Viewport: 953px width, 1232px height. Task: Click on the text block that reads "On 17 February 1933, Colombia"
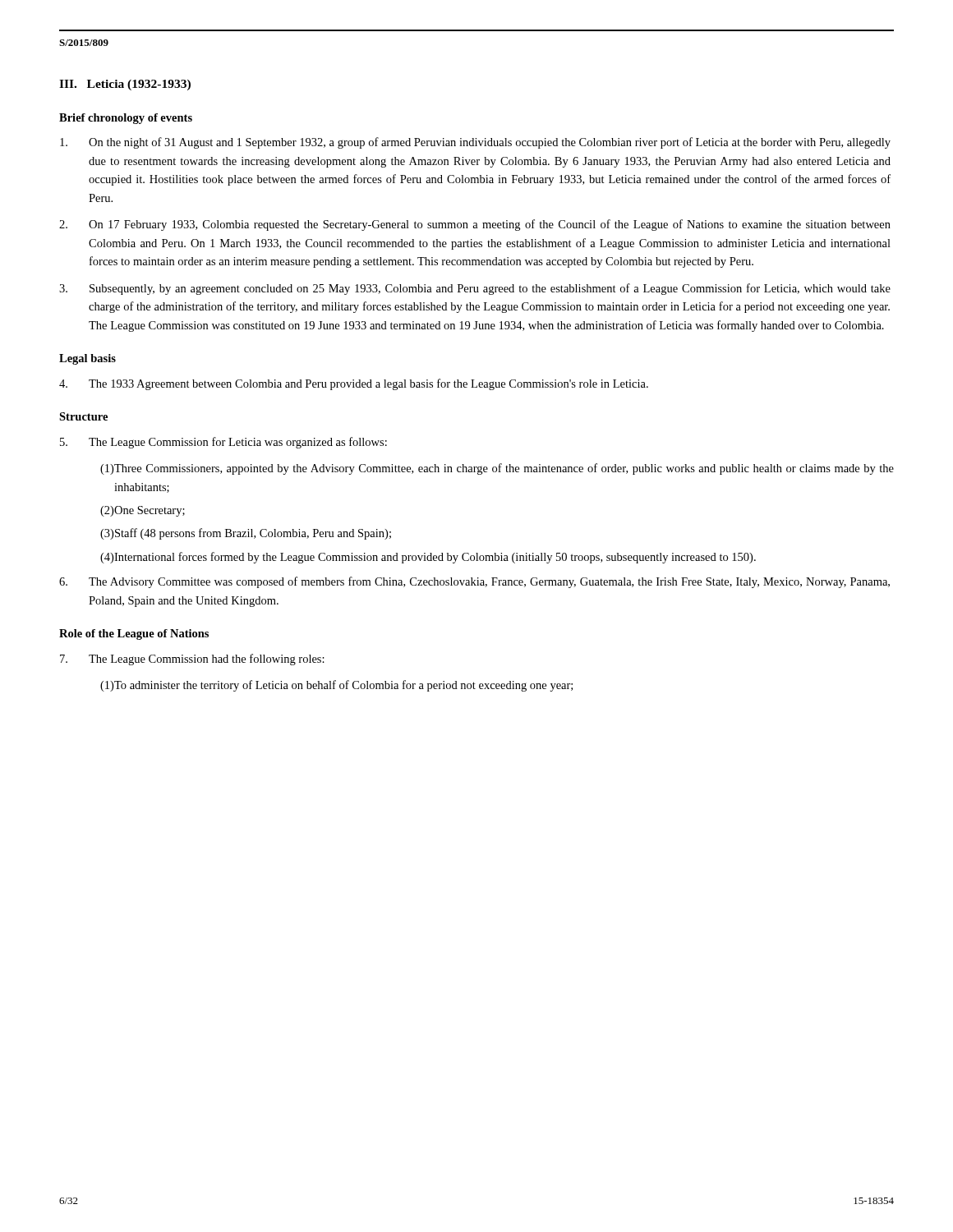click(475, 243)
